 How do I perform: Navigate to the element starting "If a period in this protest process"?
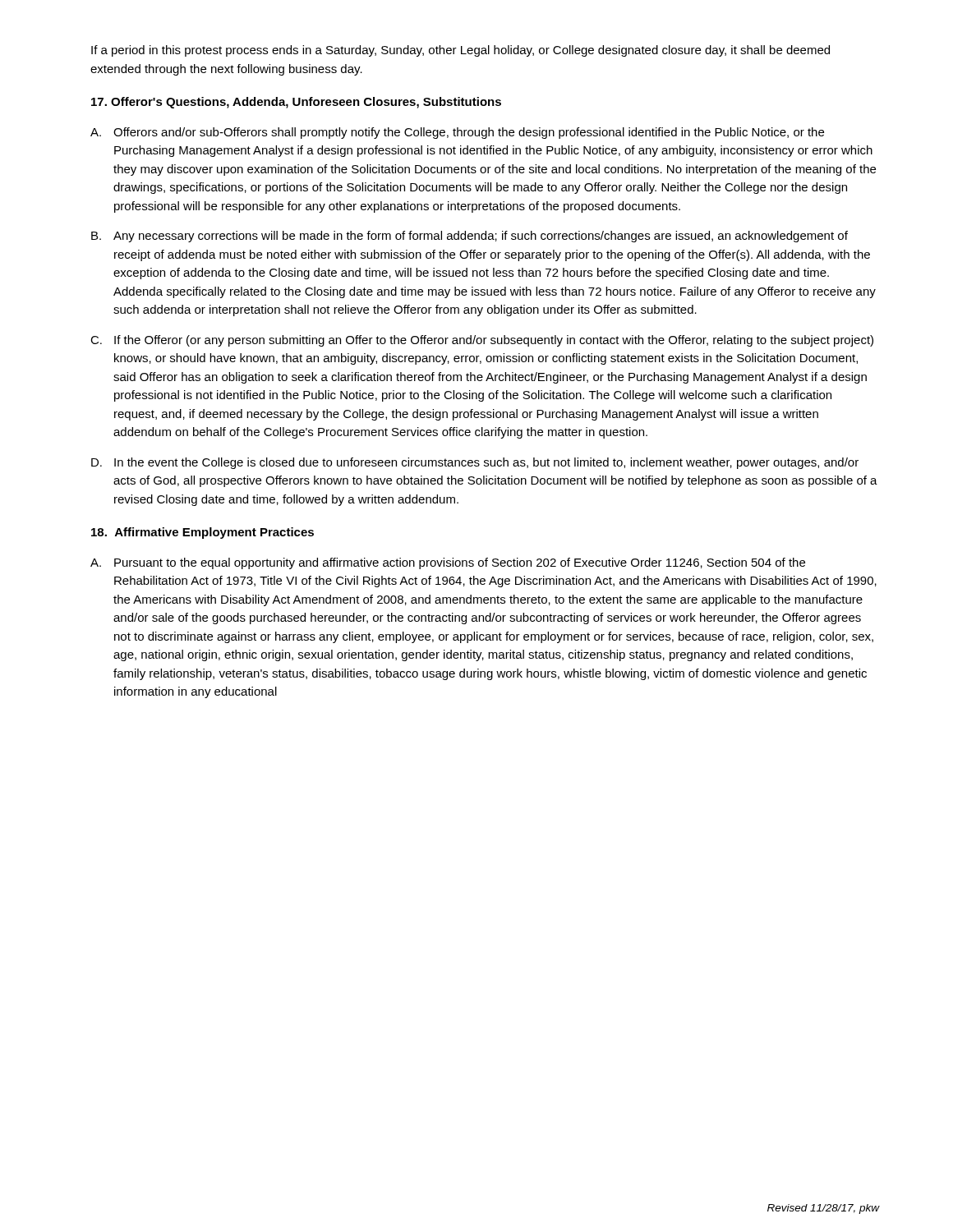point(460,59)
